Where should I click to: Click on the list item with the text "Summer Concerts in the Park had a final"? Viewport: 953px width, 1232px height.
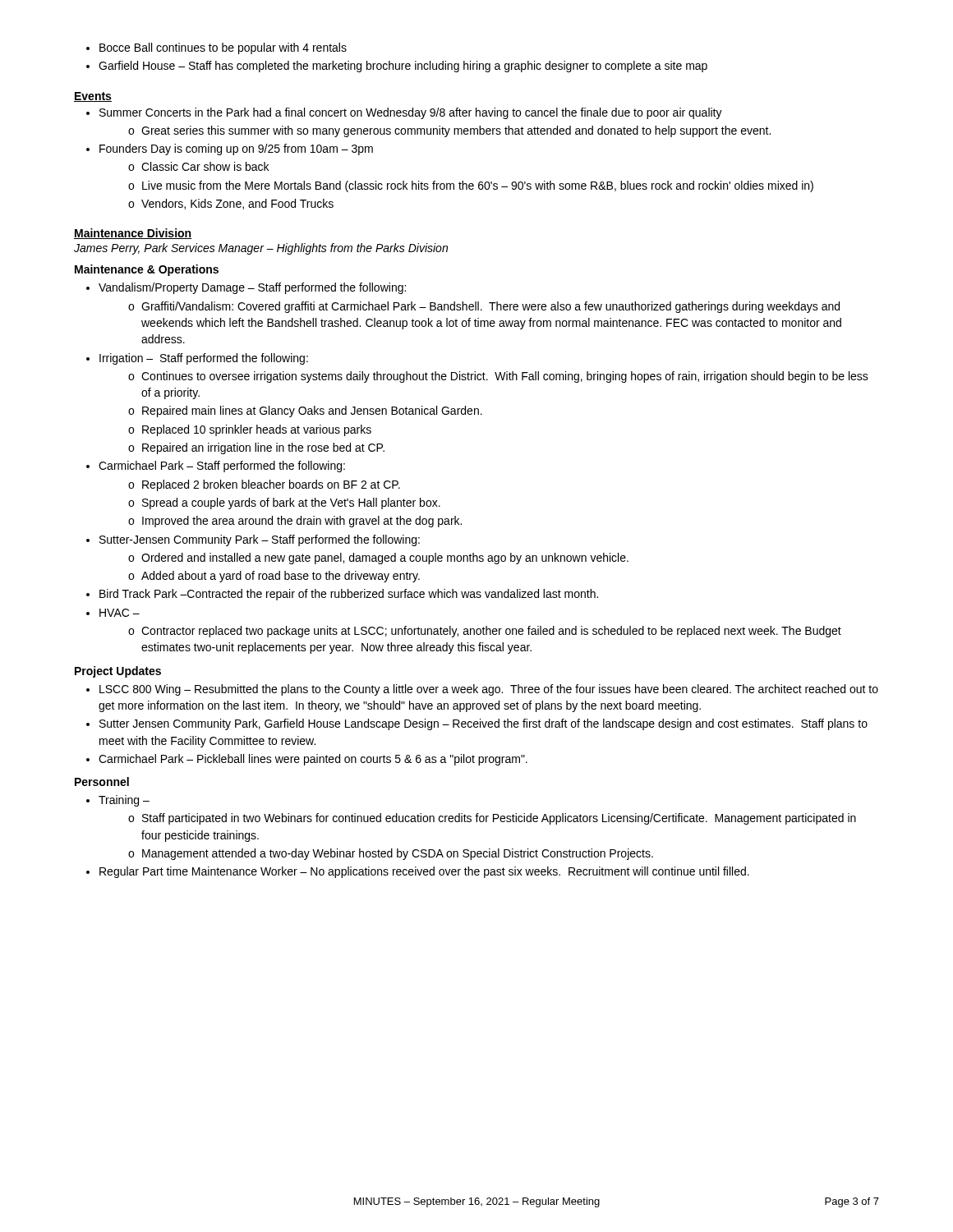404,113
